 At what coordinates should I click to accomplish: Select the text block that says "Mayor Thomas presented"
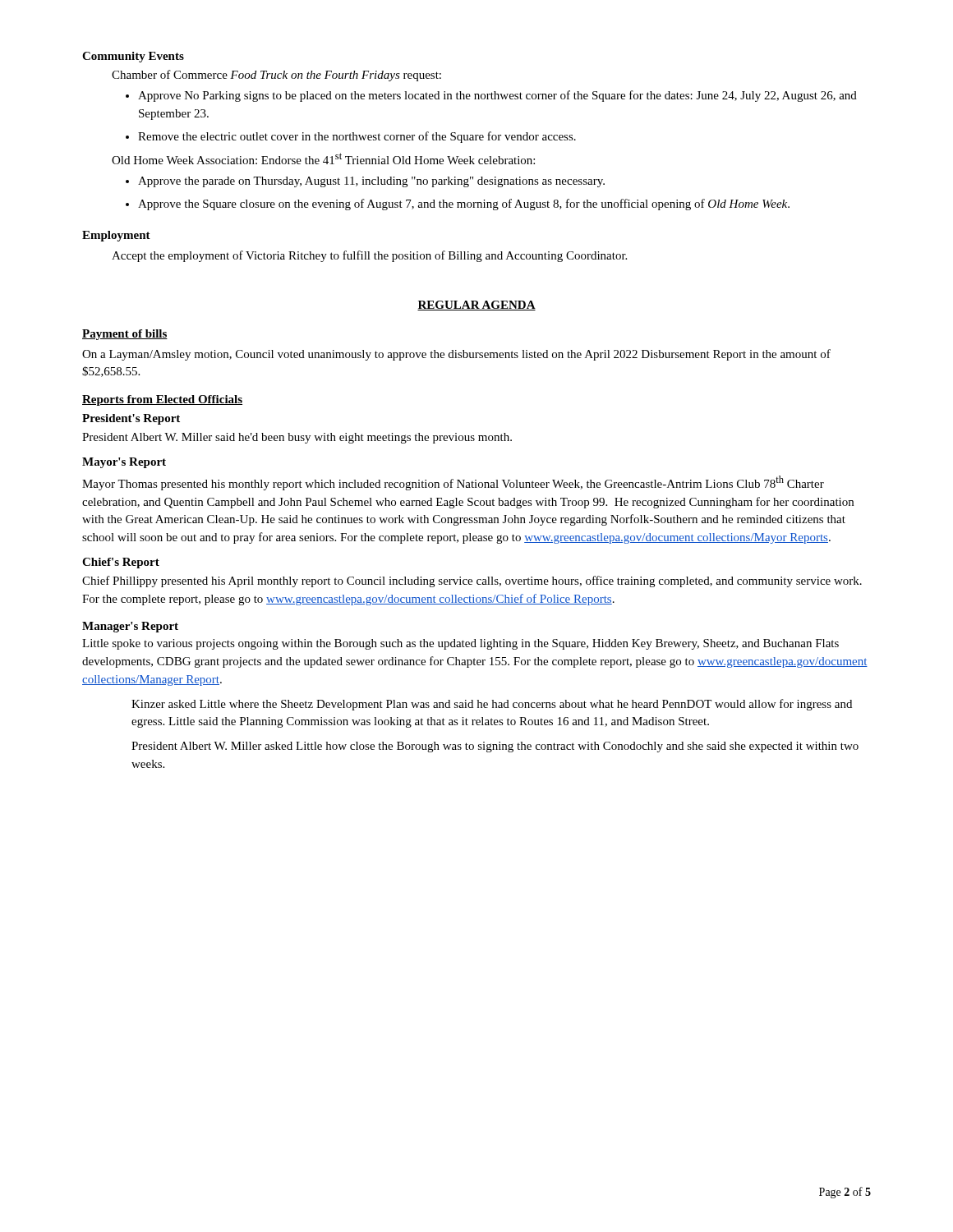(x=476, y=509)
